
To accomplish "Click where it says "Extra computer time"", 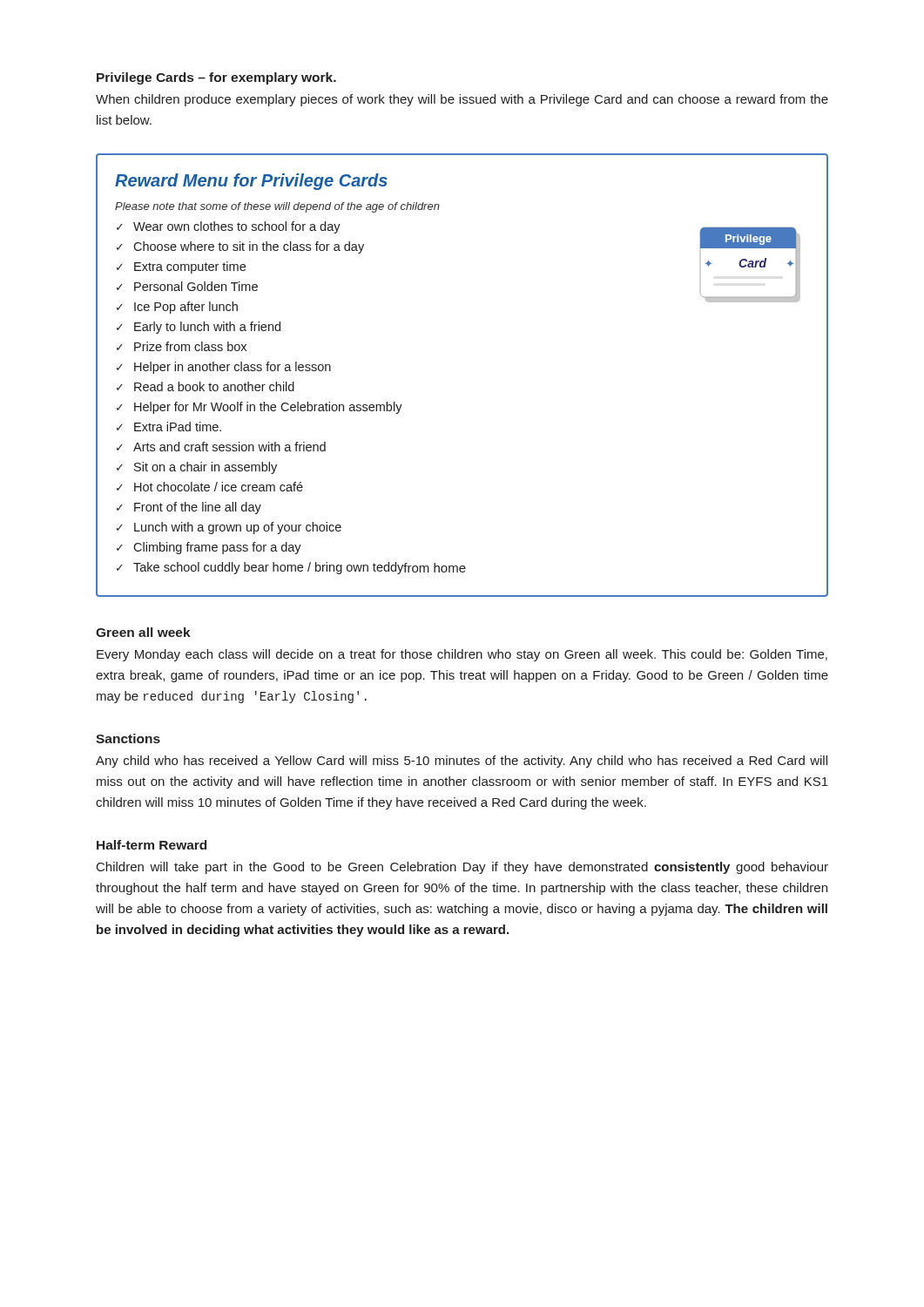I will (190, 267).
